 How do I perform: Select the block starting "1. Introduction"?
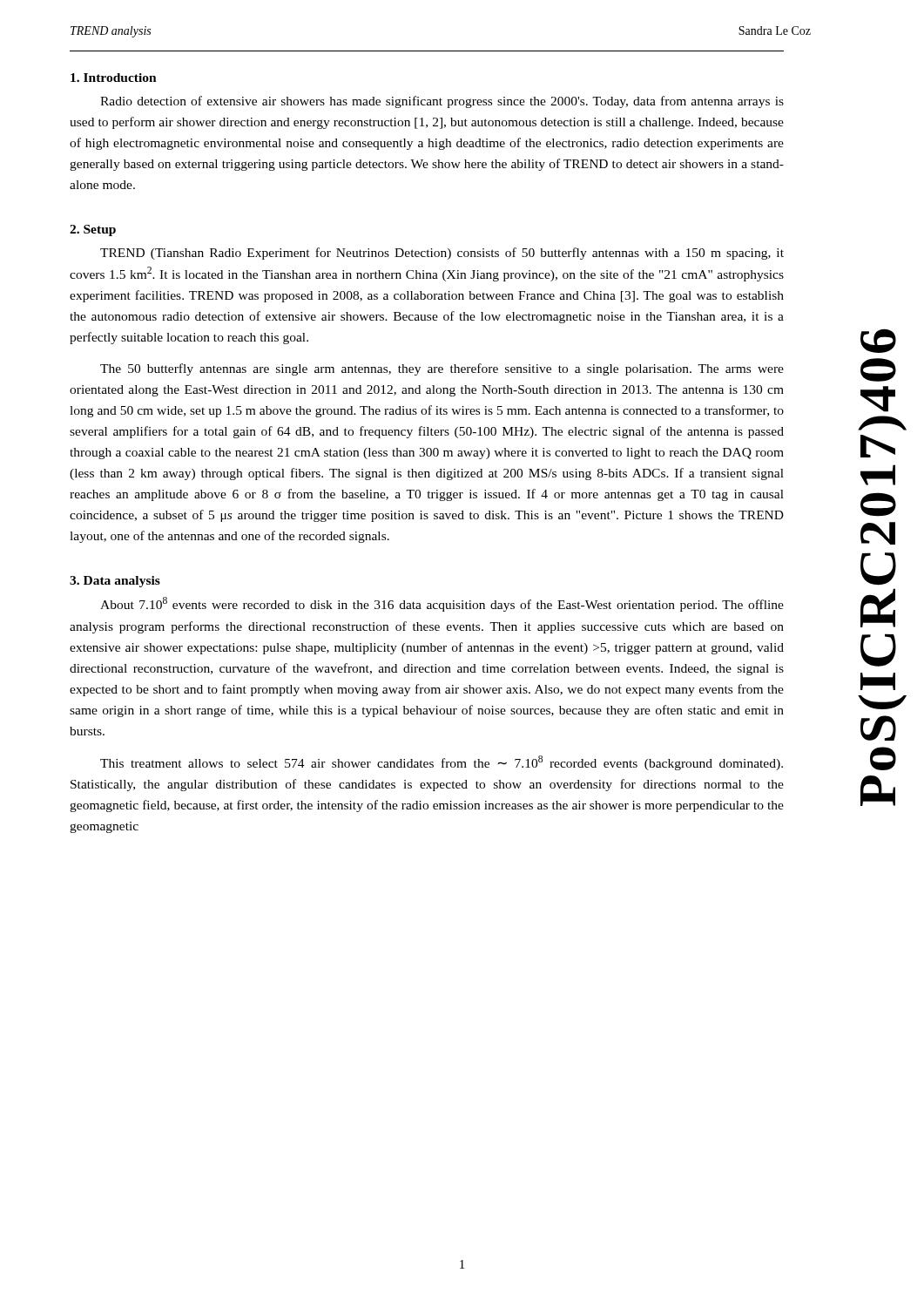click(x=113, y=77)
